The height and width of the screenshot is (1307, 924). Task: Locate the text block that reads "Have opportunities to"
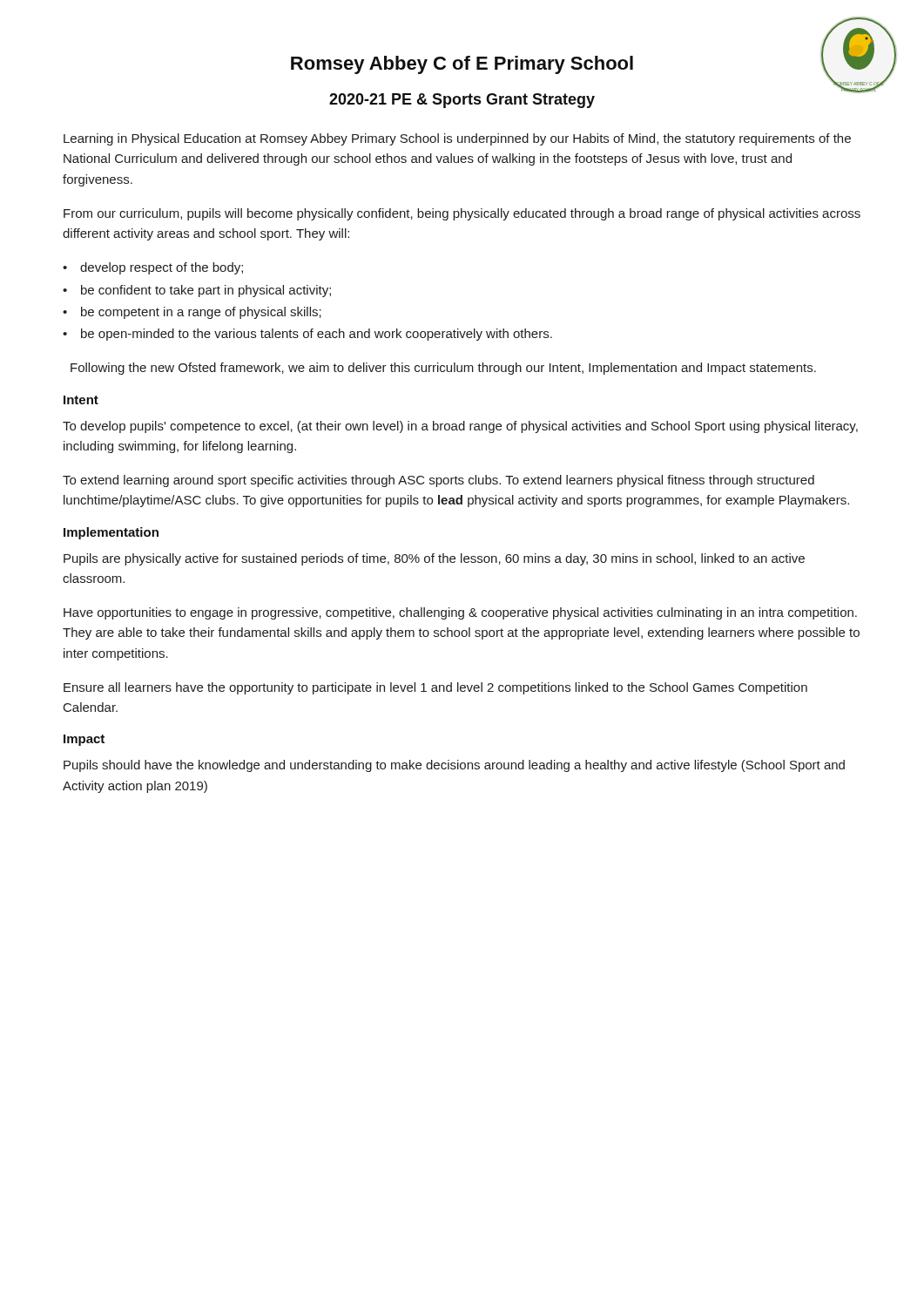point(461,632)
